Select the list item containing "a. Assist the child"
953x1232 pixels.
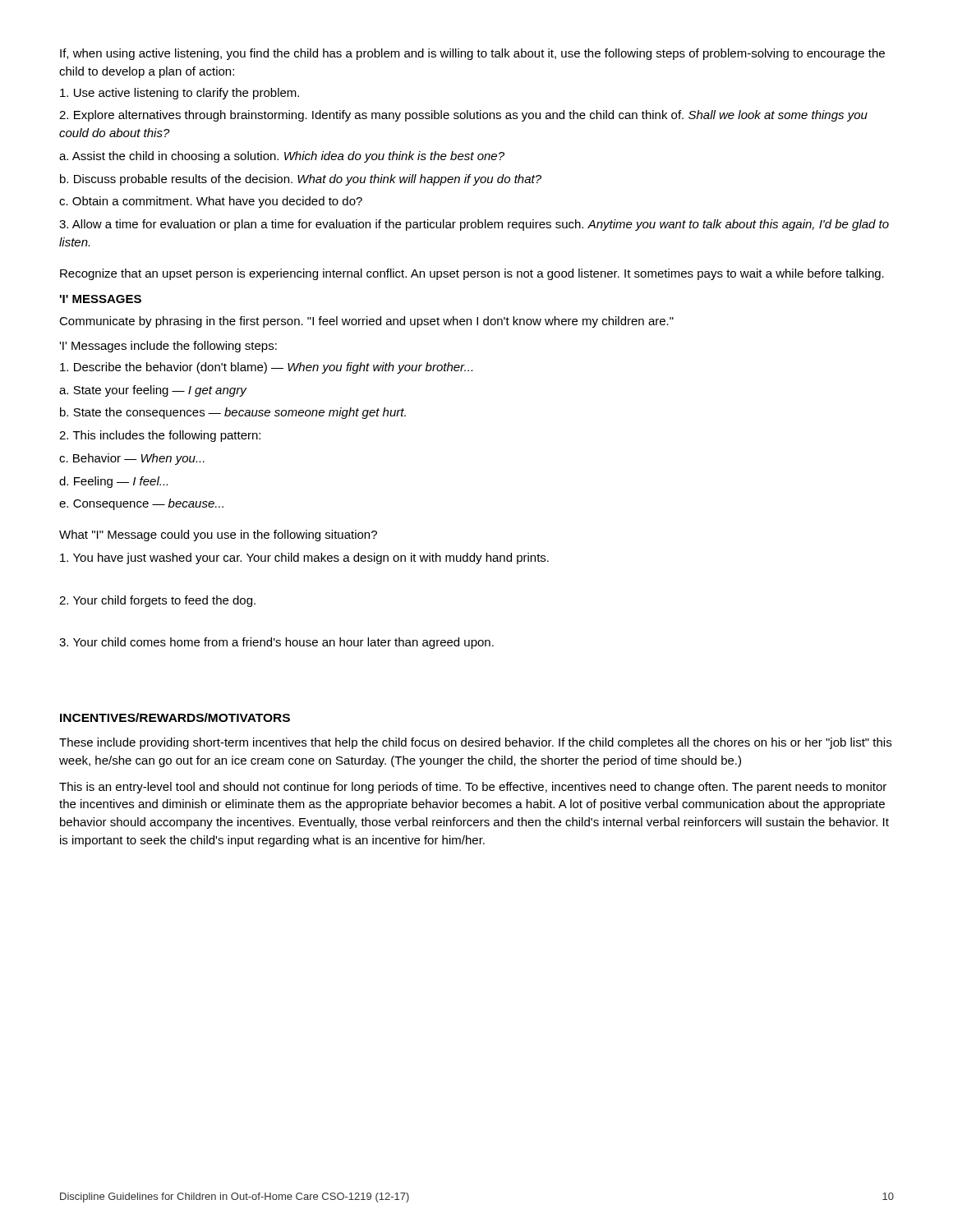tap(282, 155)
